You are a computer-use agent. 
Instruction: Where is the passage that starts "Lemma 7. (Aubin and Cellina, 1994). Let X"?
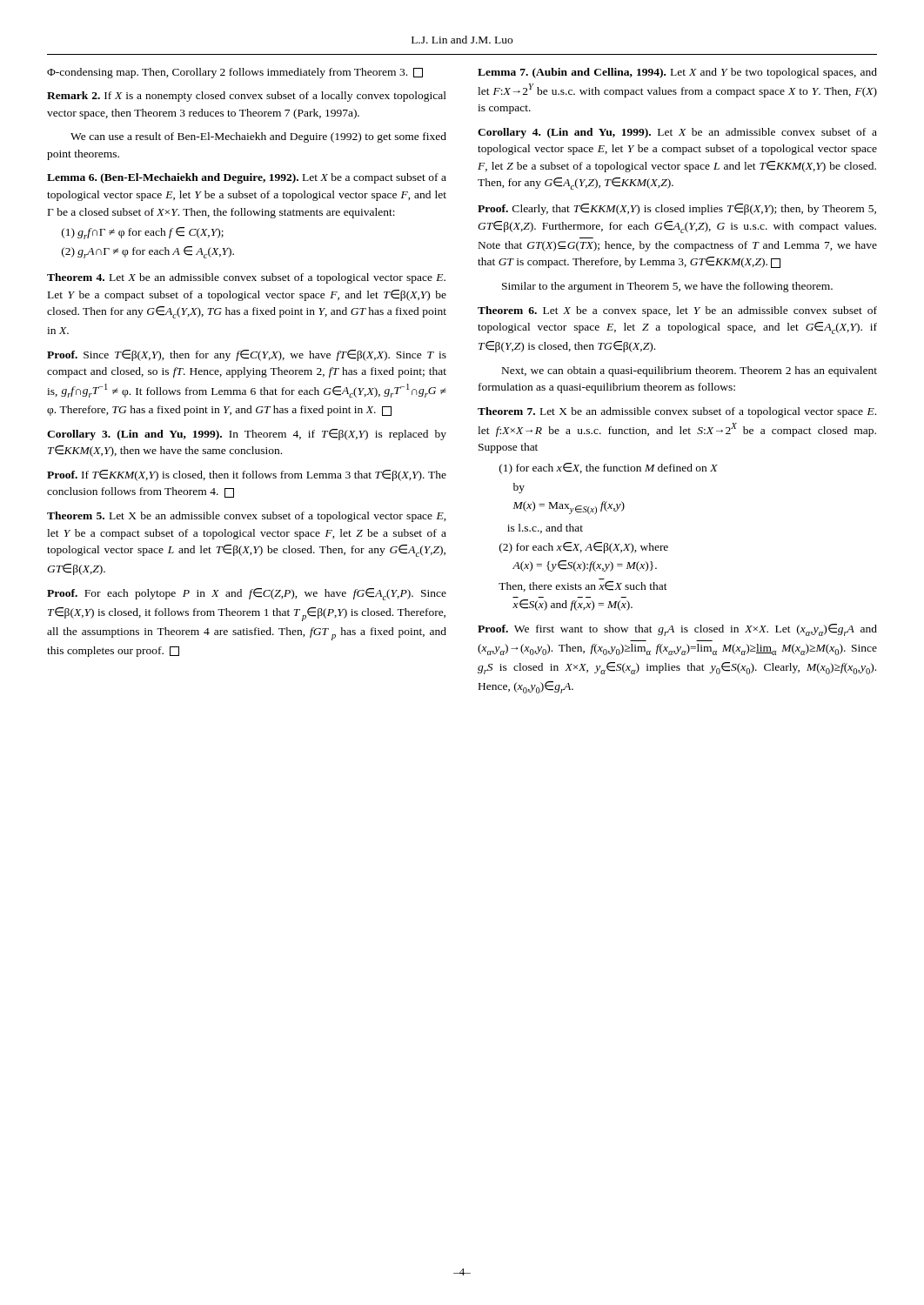coord(677,90)
